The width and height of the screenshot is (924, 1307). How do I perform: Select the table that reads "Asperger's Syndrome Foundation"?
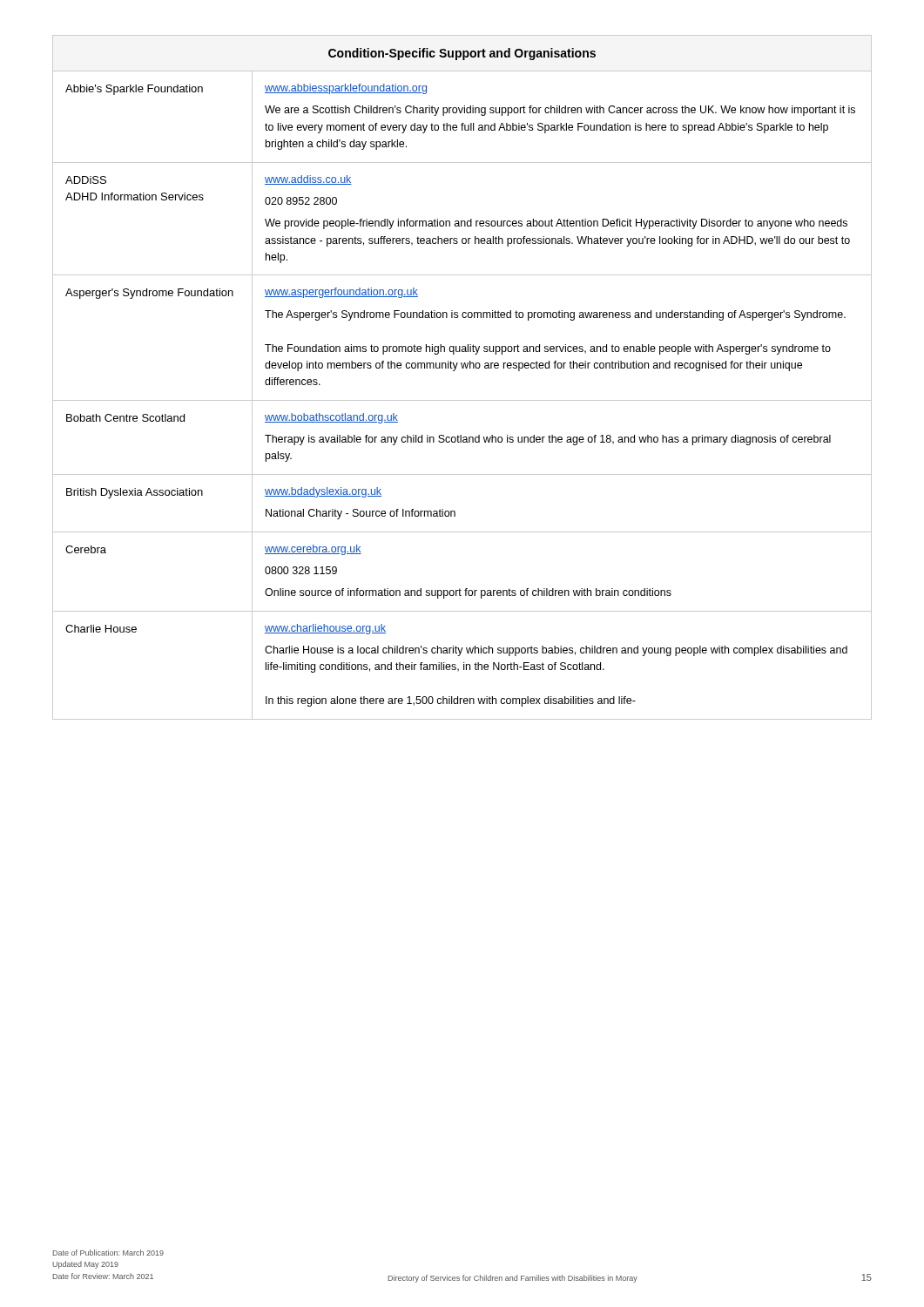click(462, 377)
